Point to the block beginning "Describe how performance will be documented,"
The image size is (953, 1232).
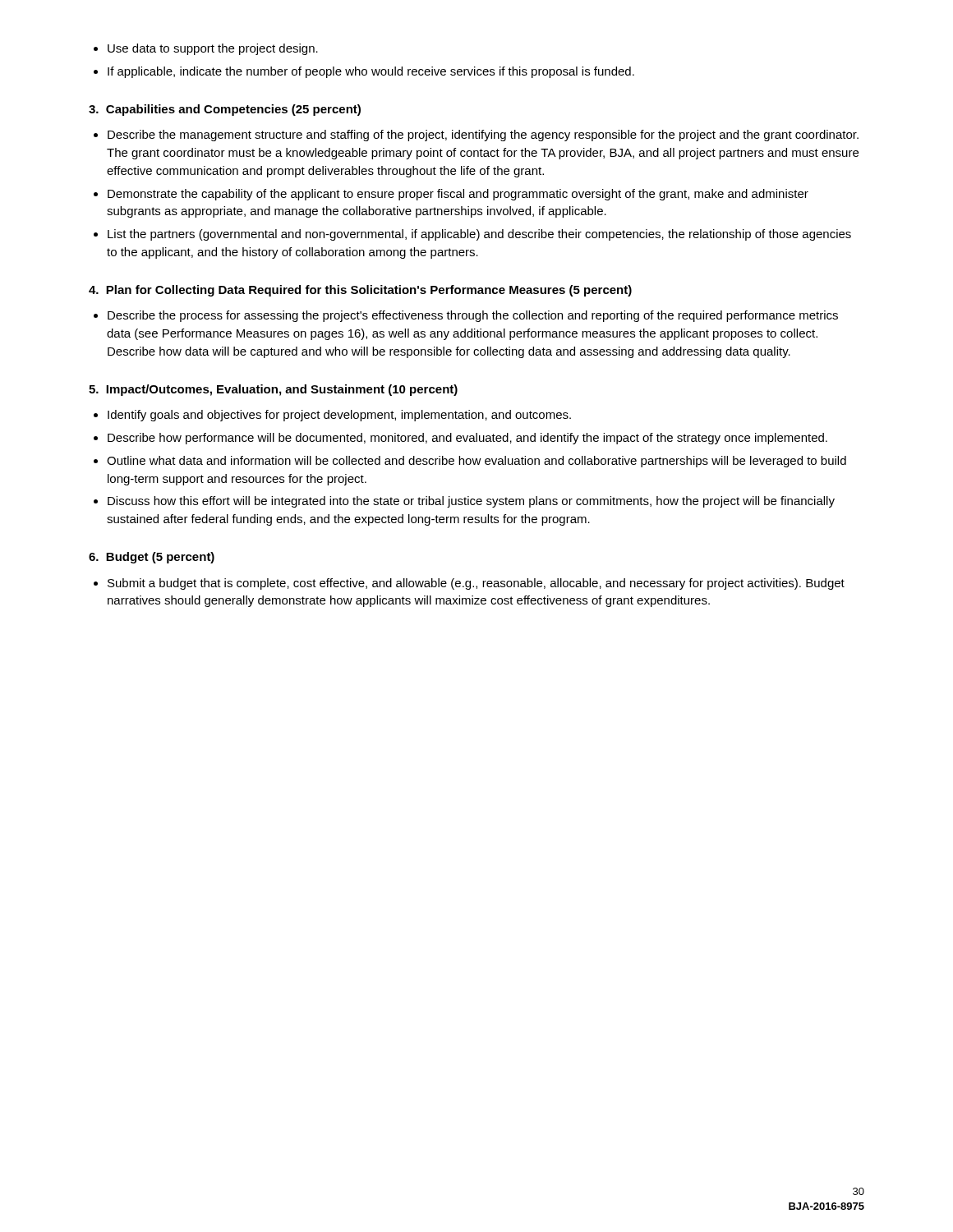pos(476,438)
